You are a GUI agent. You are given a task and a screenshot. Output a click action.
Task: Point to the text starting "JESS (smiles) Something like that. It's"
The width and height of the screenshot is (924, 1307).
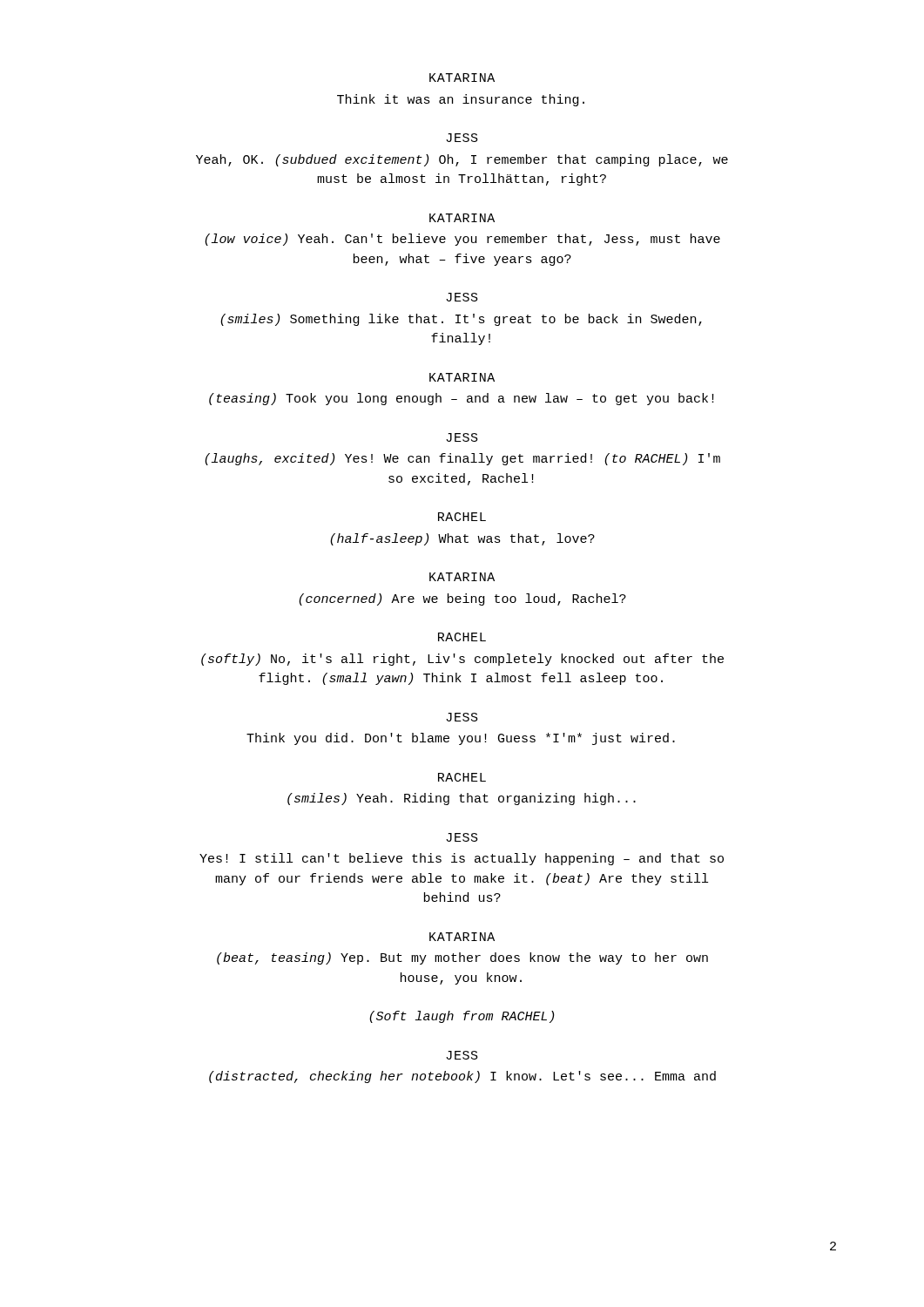coord(462,320)
